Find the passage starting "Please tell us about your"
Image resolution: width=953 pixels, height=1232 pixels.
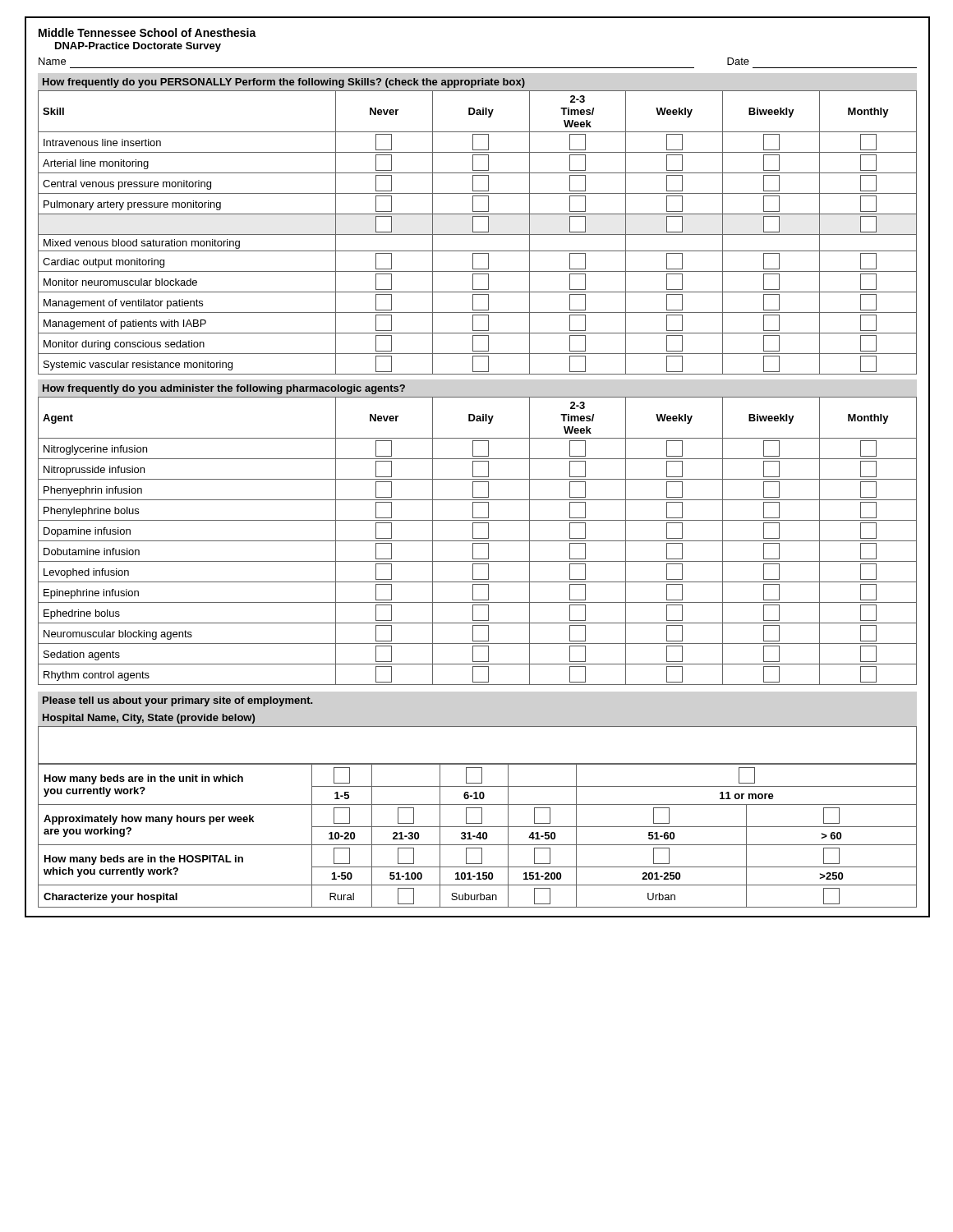178,700
